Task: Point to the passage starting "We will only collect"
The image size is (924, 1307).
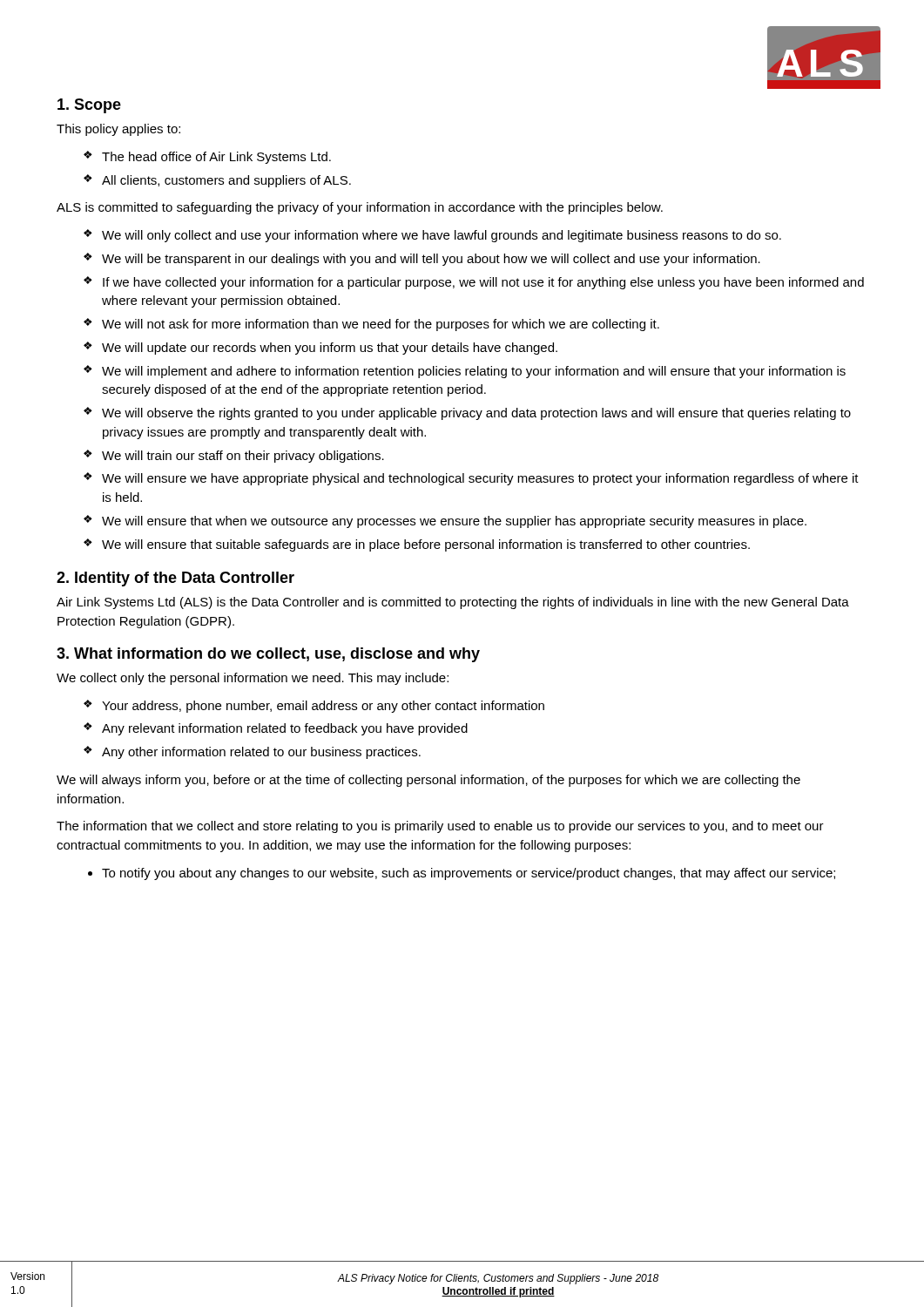Action: [442, 235]
